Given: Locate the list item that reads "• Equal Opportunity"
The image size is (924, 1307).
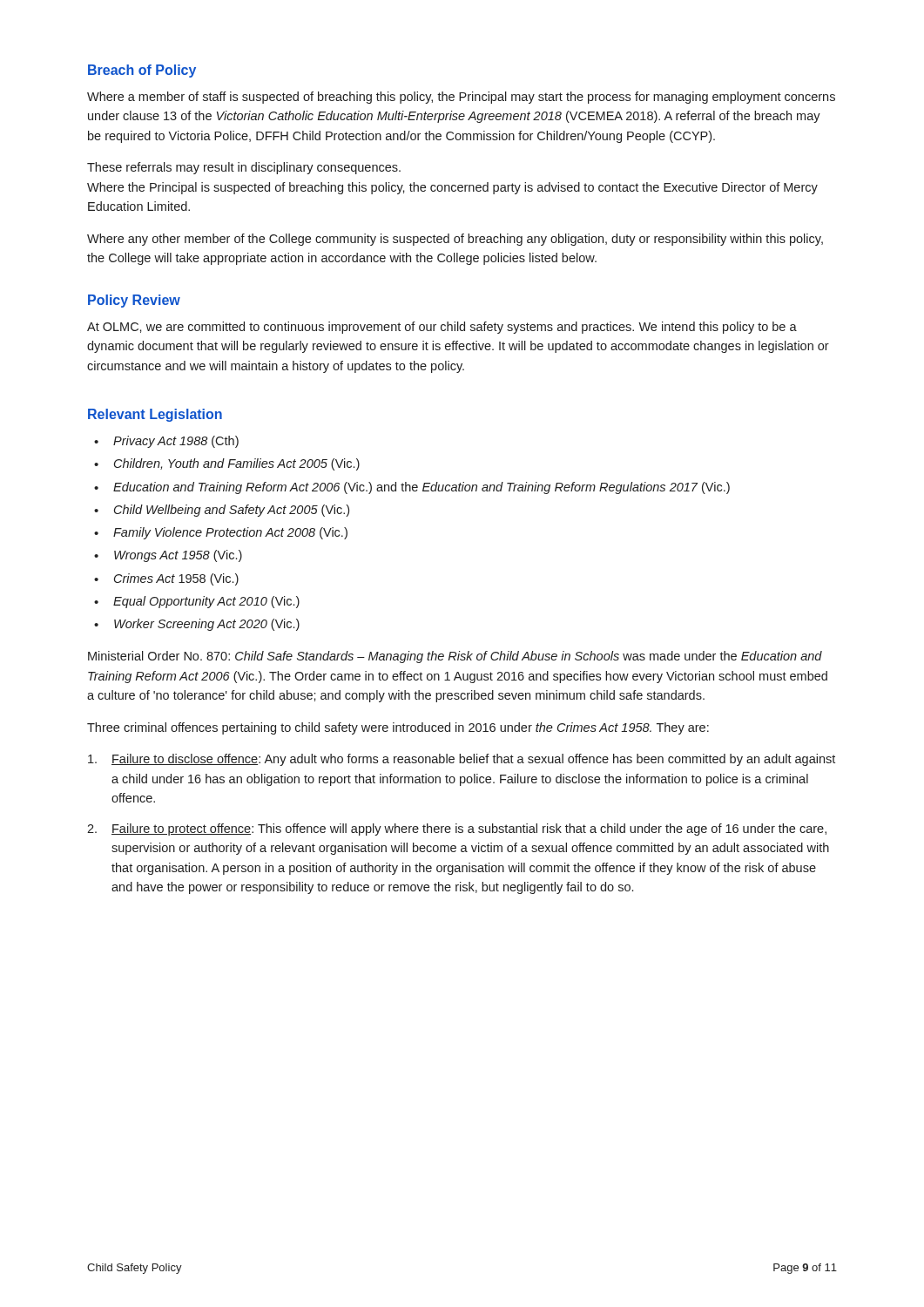Looking at the screenshot, I should click(197, 602).
